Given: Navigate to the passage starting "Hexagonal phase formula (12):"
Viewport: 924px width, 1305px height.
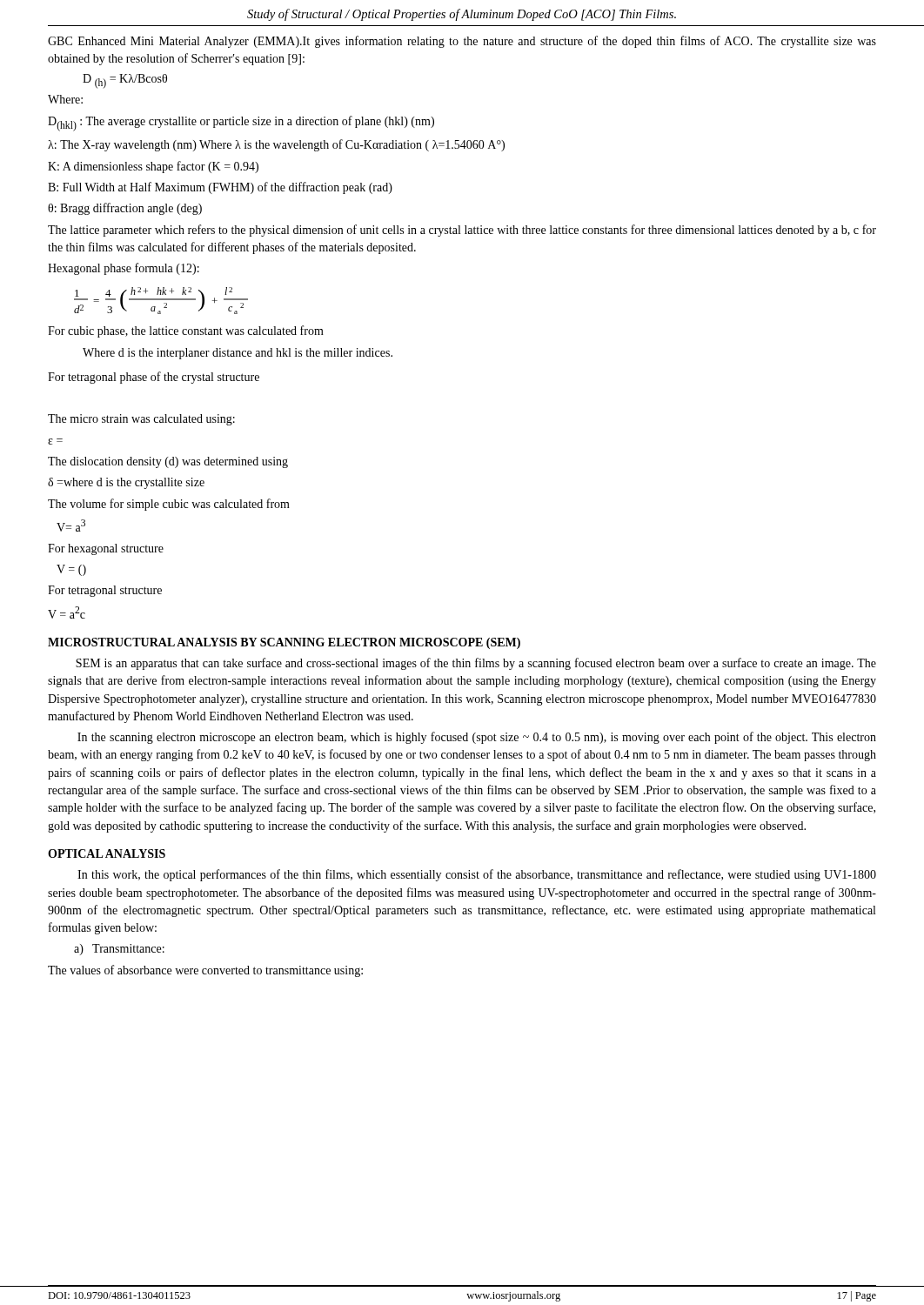Looking at the screenshot, I should tap(124, 269).
